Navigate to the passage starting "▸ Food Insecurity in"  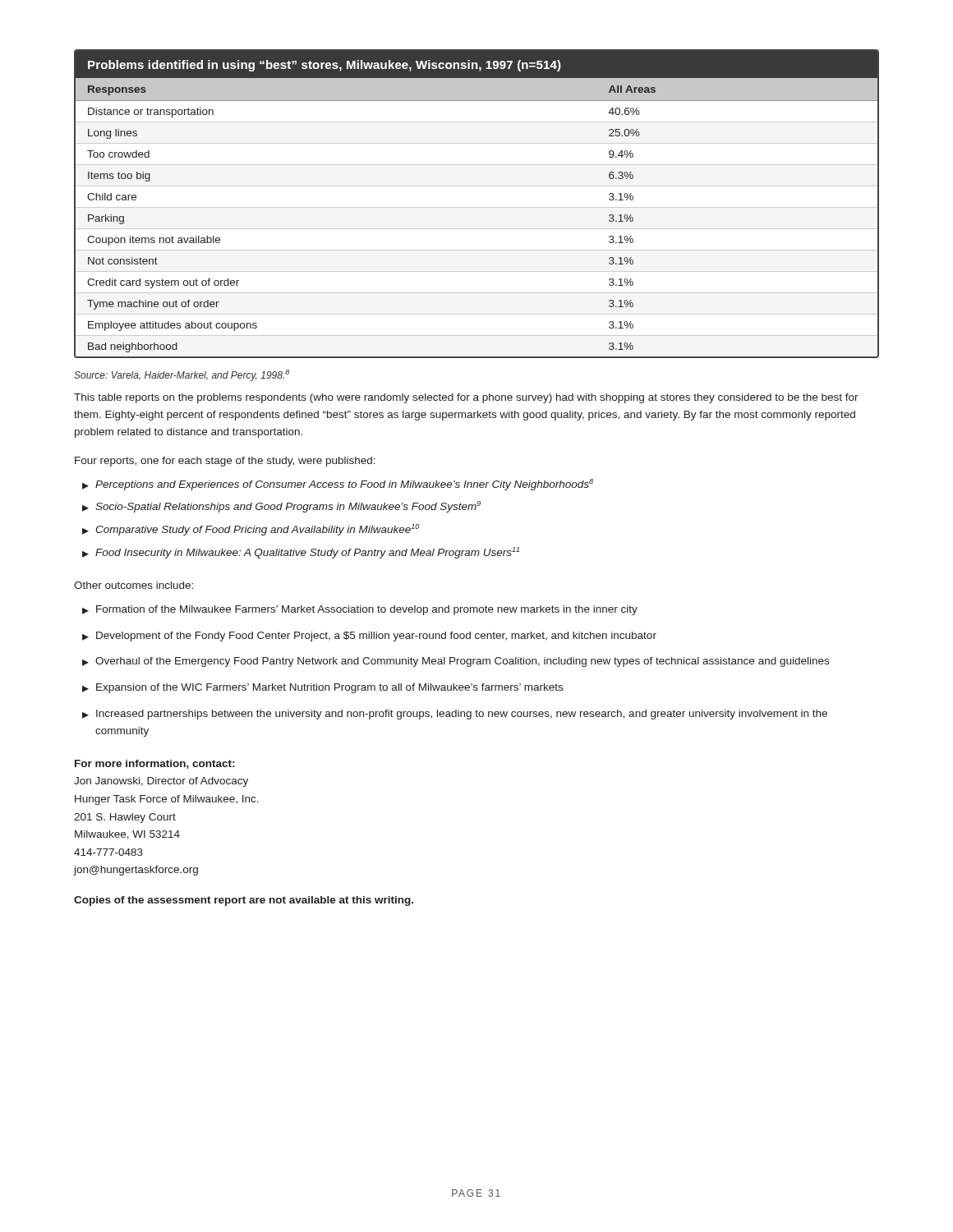coord(481,554)
